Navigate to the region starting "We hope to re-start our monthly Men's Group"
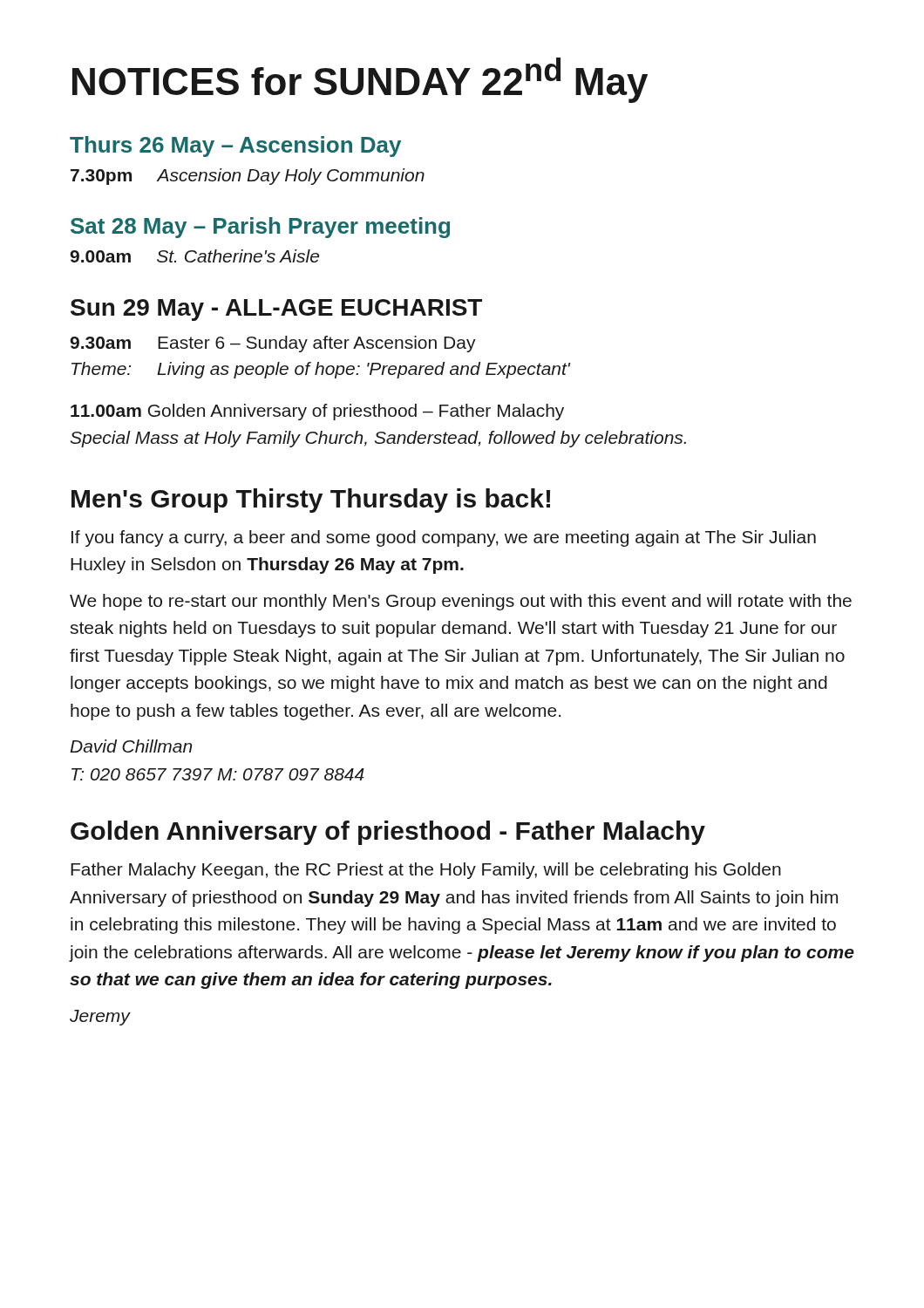This screenshot has width=924, height=1308. 461,655
